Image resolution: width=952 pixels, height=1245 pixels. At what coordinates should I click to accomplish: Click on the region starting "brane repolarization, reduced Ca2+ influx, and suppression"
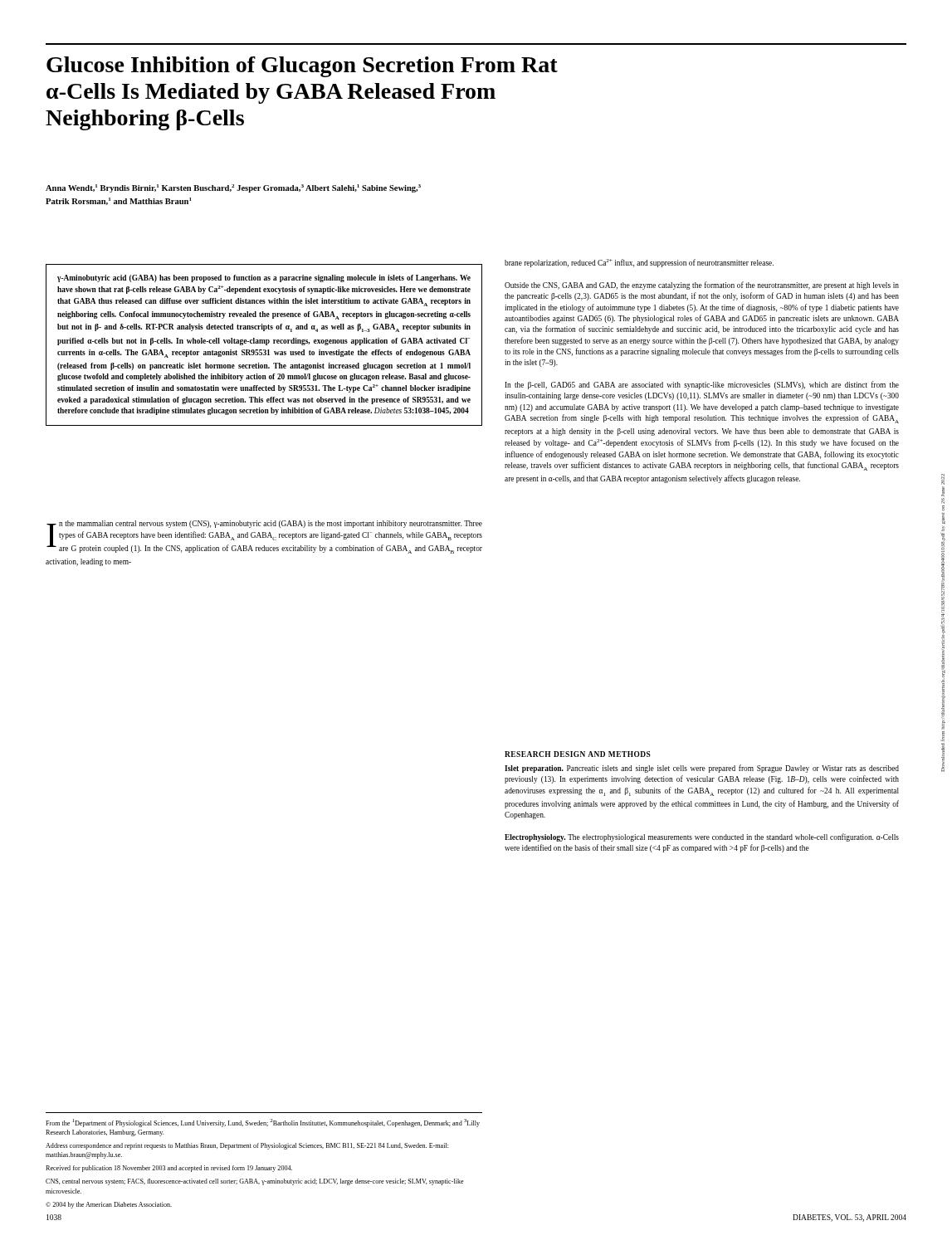coord(639,263)
